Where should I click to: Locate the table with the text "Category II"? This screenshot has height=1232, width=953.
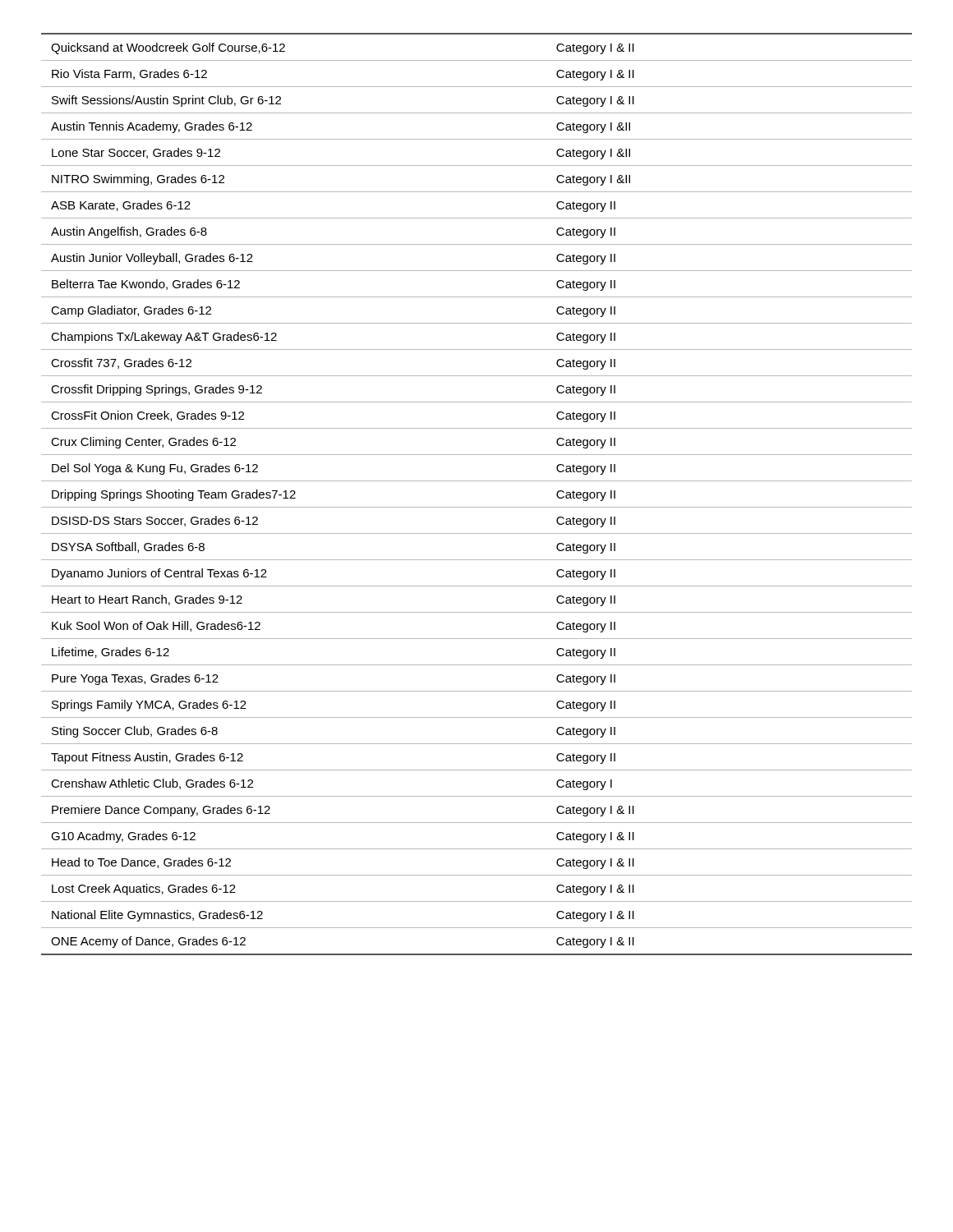tap(476, 494)
